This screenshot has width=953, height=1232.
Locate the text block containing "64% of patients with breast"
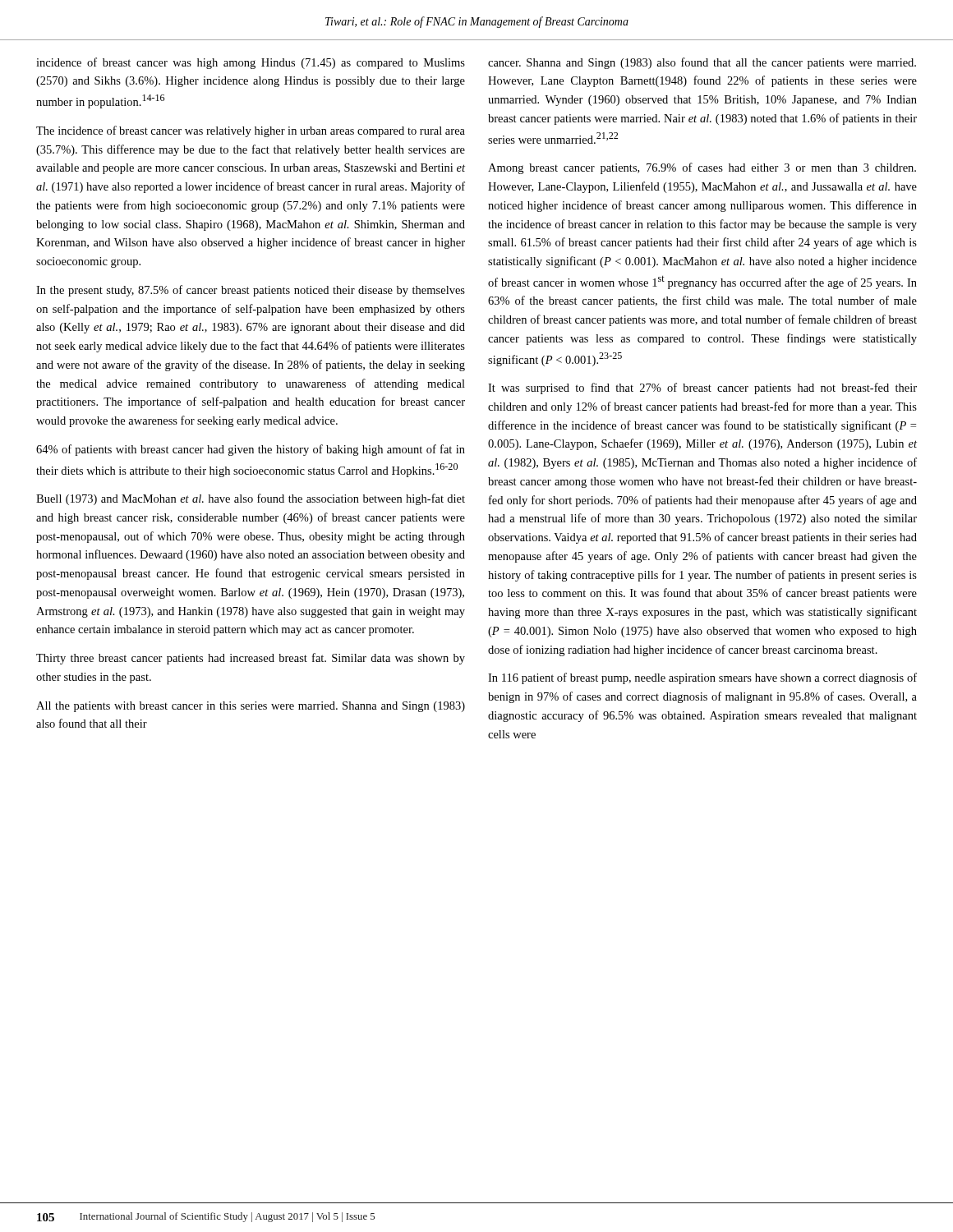[x=251, y=460]
